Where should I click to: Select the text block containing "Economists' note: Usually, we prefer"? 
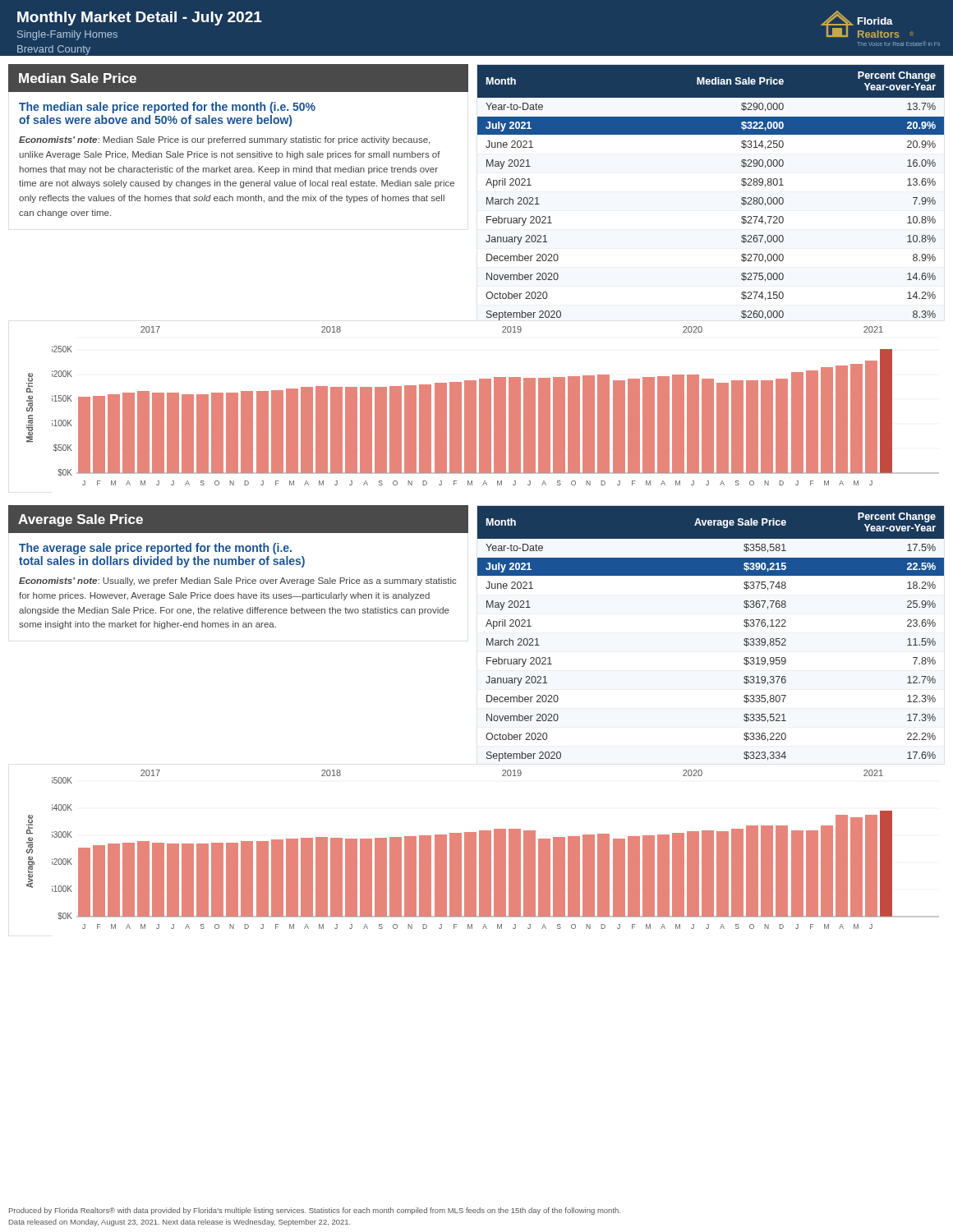tap(238, 603)
